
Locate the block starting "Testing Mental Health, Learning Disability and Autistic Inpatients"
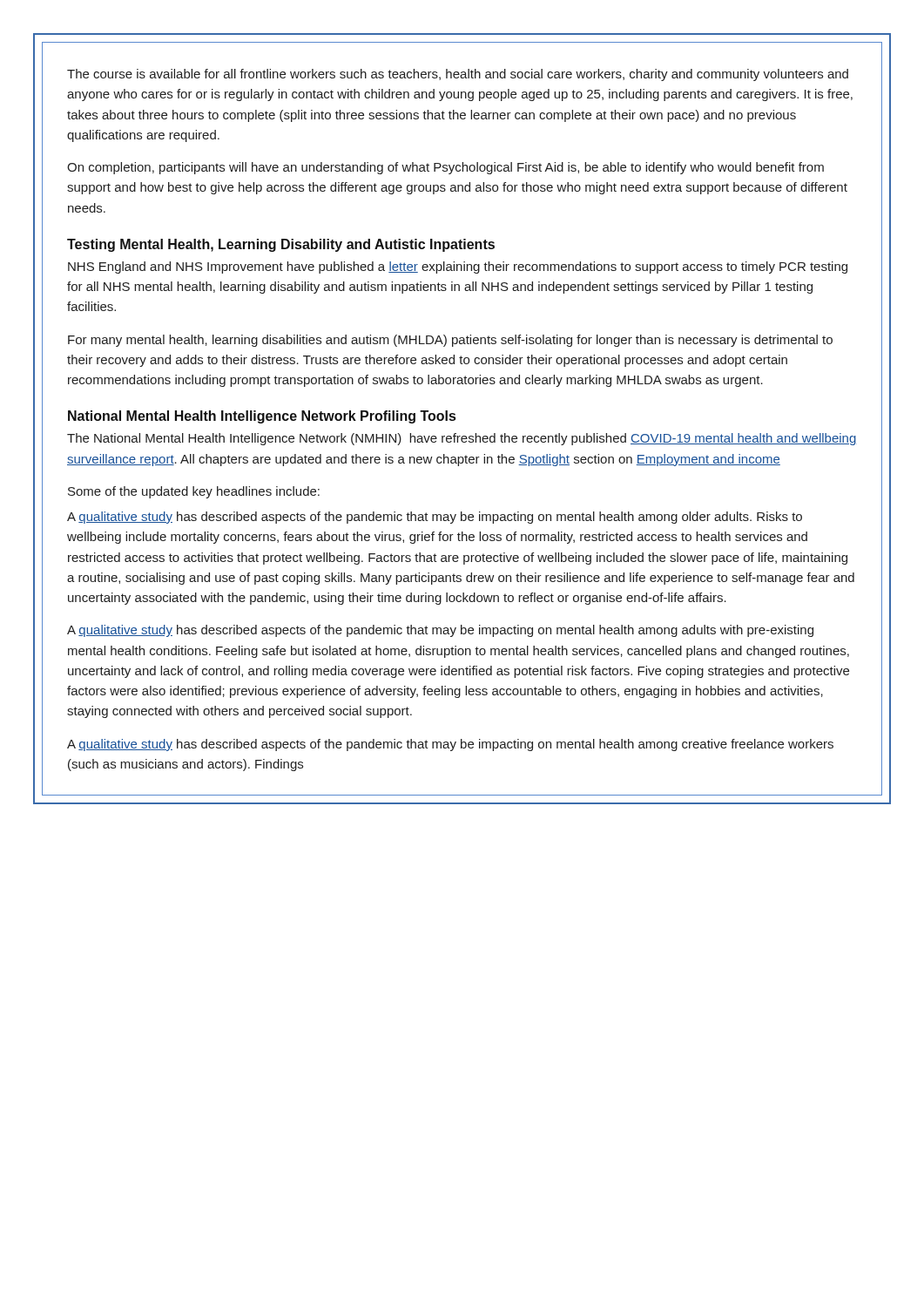[x=281, y=244]
